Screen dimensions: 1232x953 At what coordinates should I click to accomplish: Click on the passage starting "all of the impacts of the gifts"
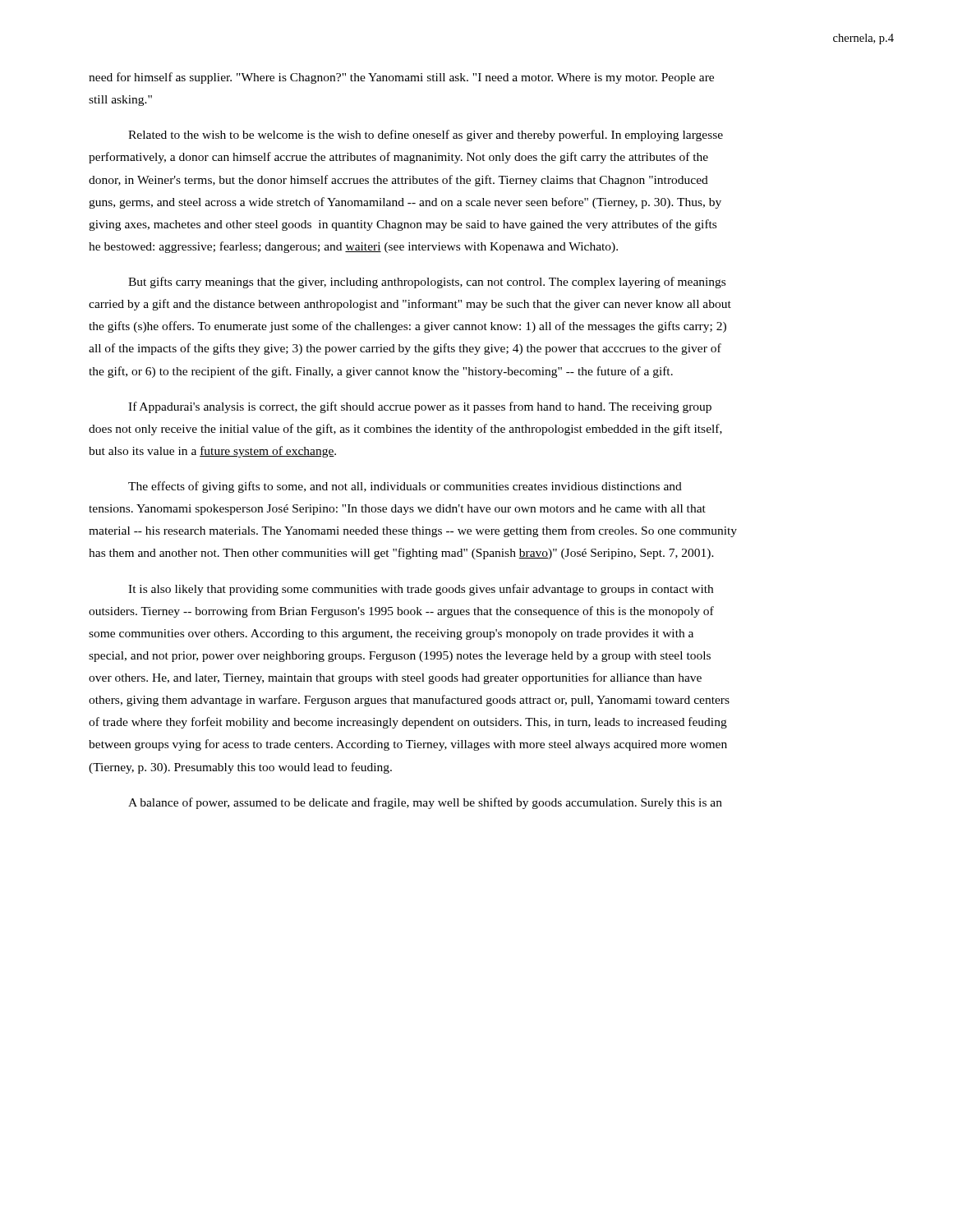coord(405,348)
